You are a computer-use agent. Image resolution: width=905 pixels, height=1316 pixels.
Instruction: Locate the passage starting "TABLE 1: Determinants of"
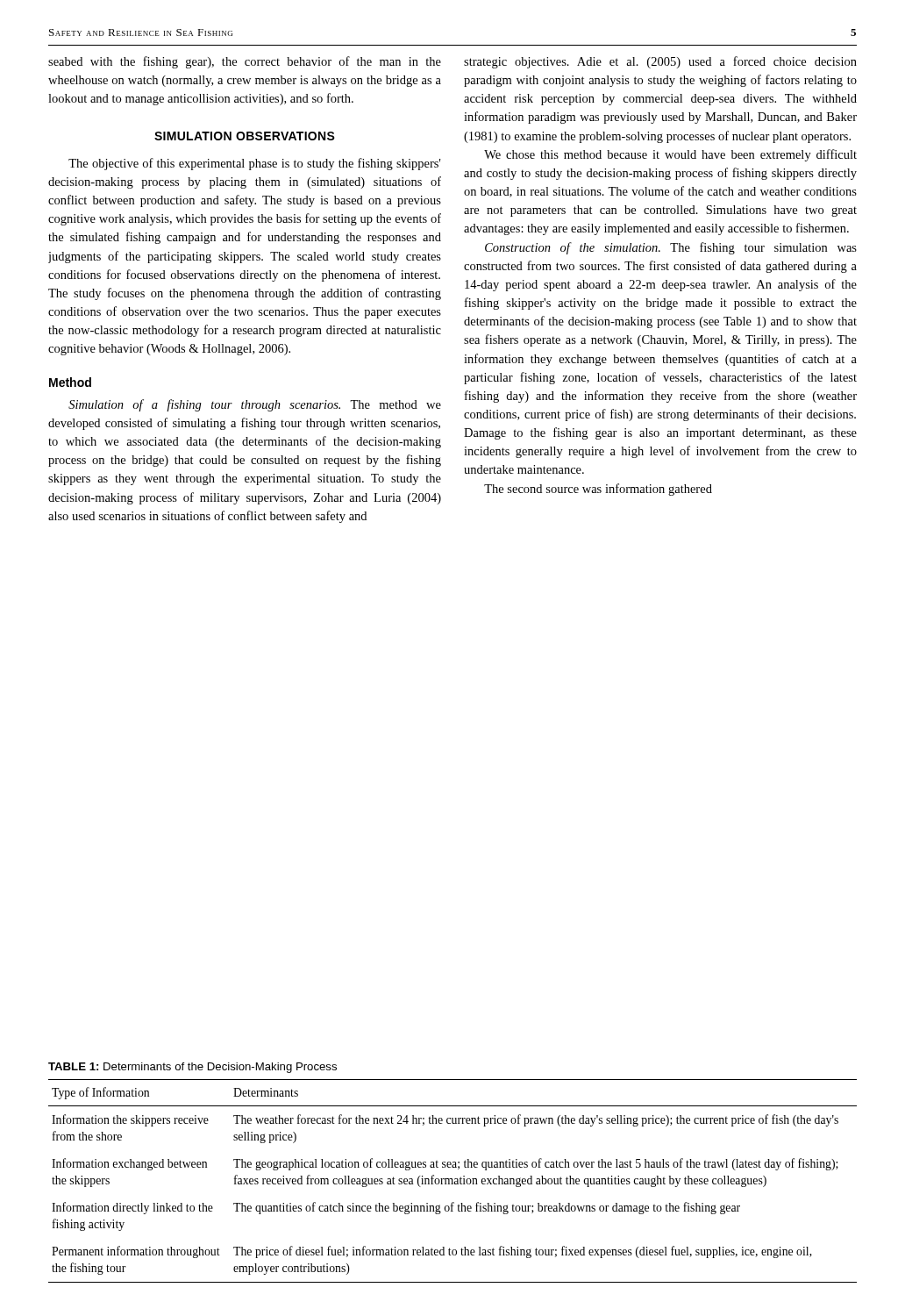click(193, 1066)
